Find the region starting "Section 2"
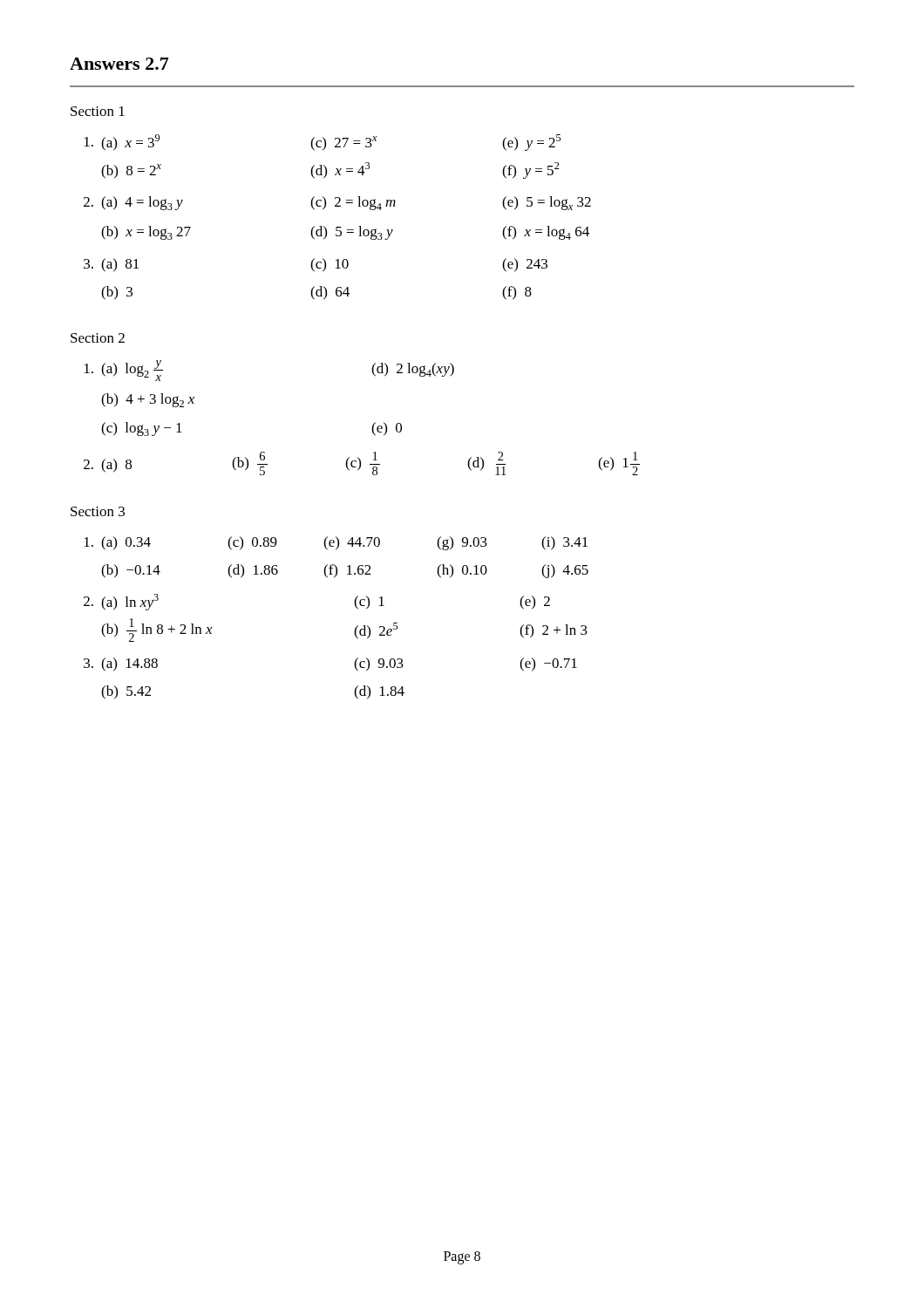 (x=98, y=338)
